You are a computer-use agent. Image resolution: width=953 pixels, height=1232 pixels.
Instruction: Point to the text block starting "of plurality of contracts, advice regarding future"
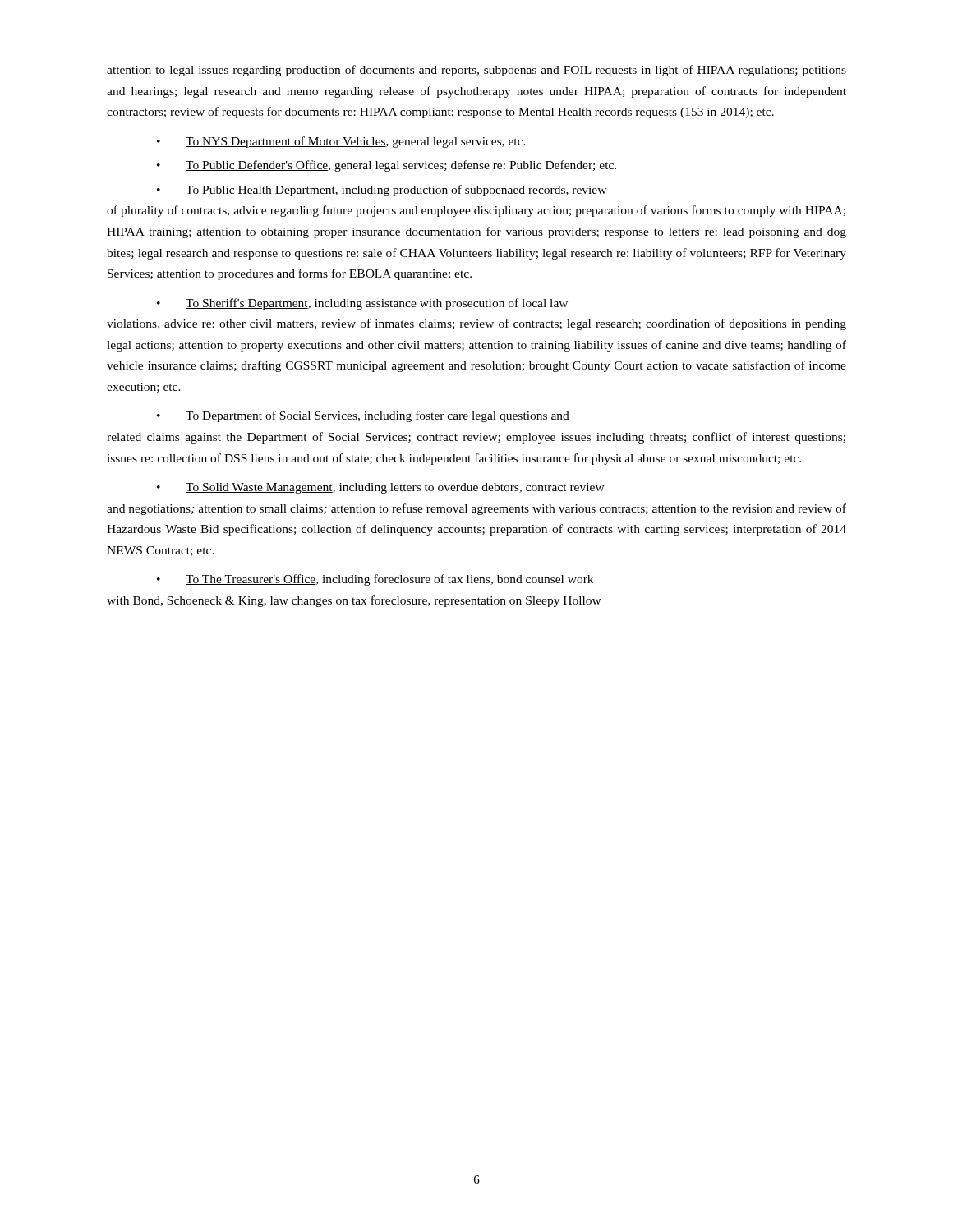(476, 242)
